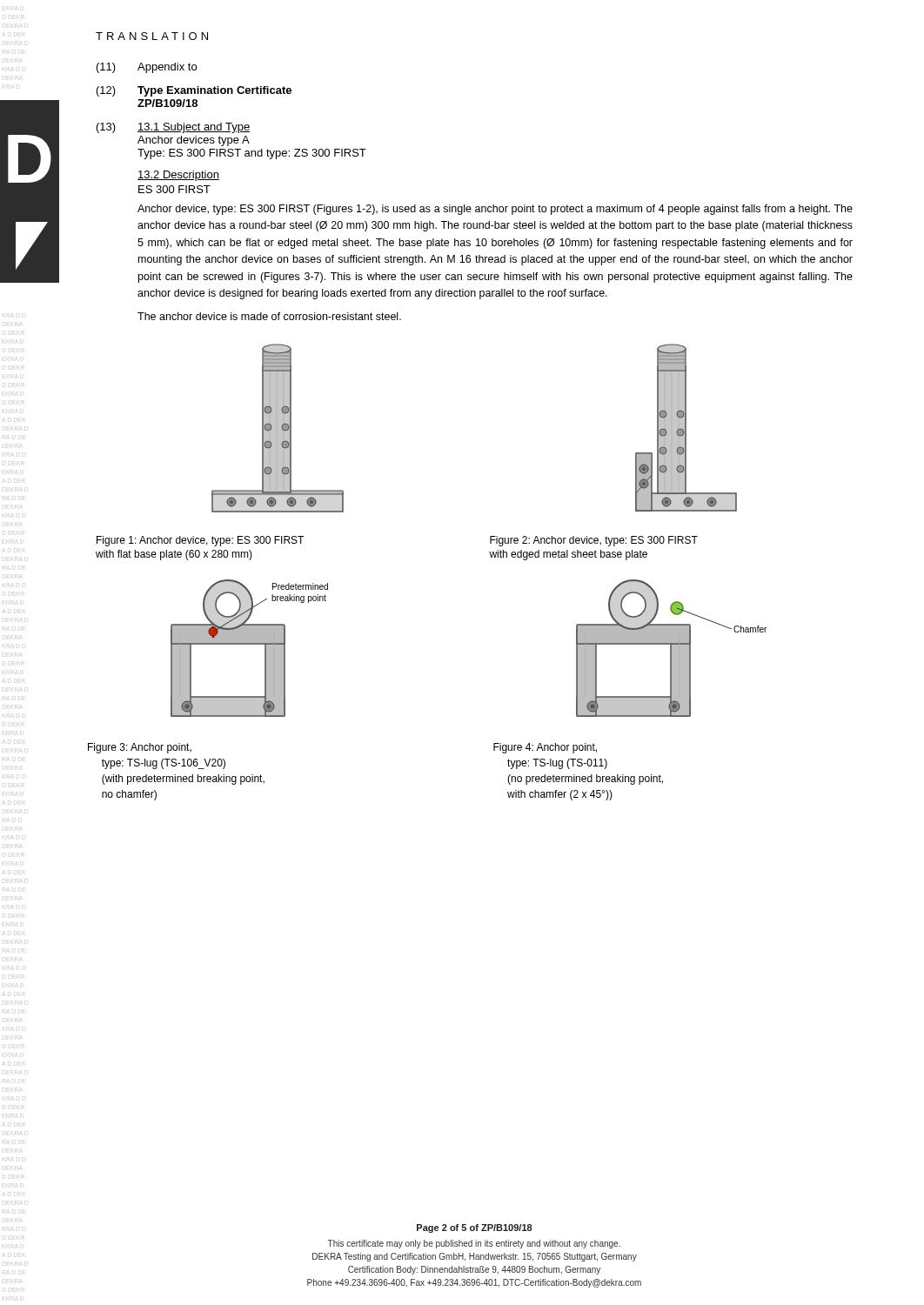Screen dimensions: 1305x924
Task: Point to the caption beginning "Figure 1: Anchor device, type:"
Action: pos(200,547)
